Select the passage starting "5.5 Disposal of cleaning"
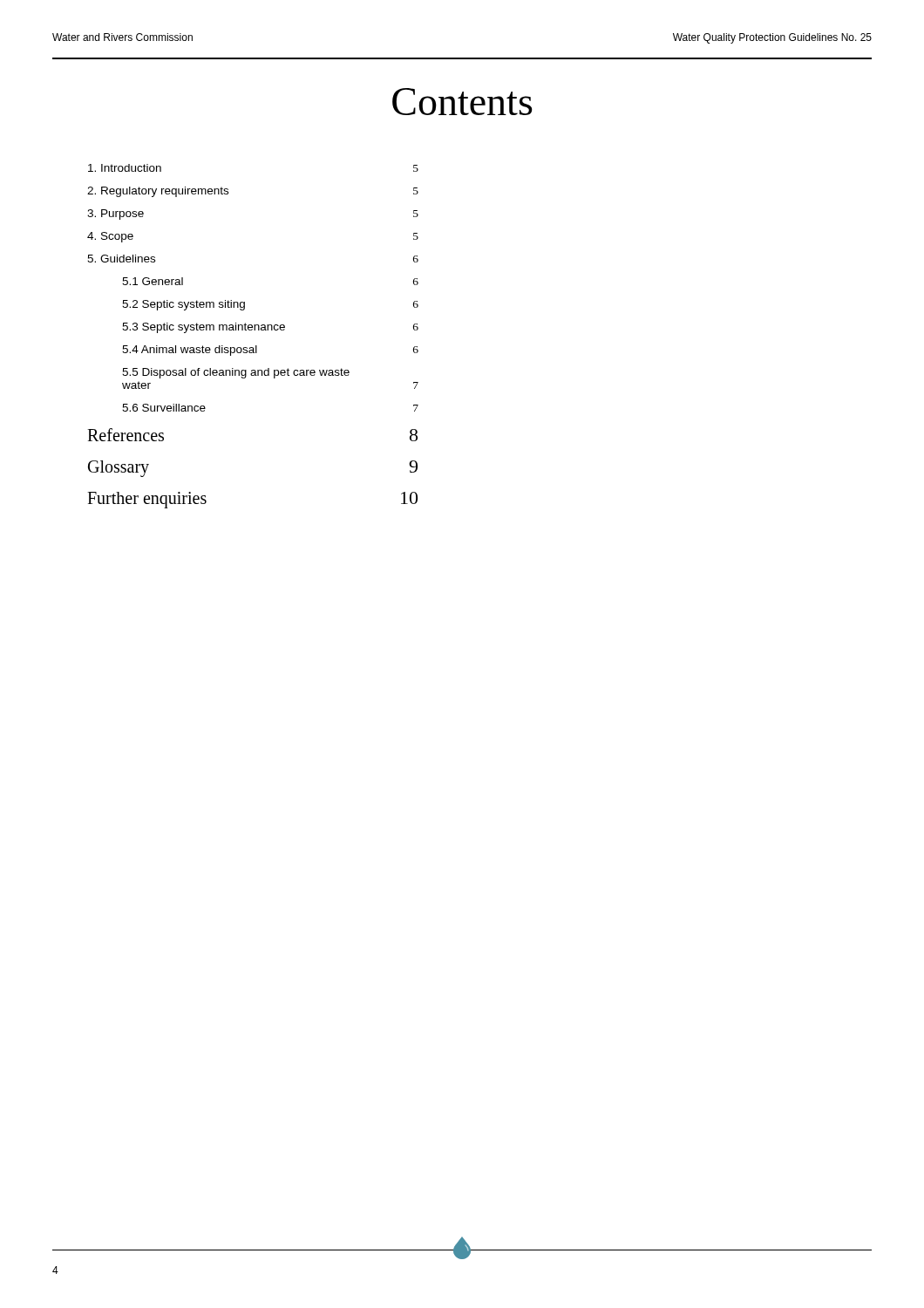This screenshot has height=1308, width=924. [x=262, y=372]
